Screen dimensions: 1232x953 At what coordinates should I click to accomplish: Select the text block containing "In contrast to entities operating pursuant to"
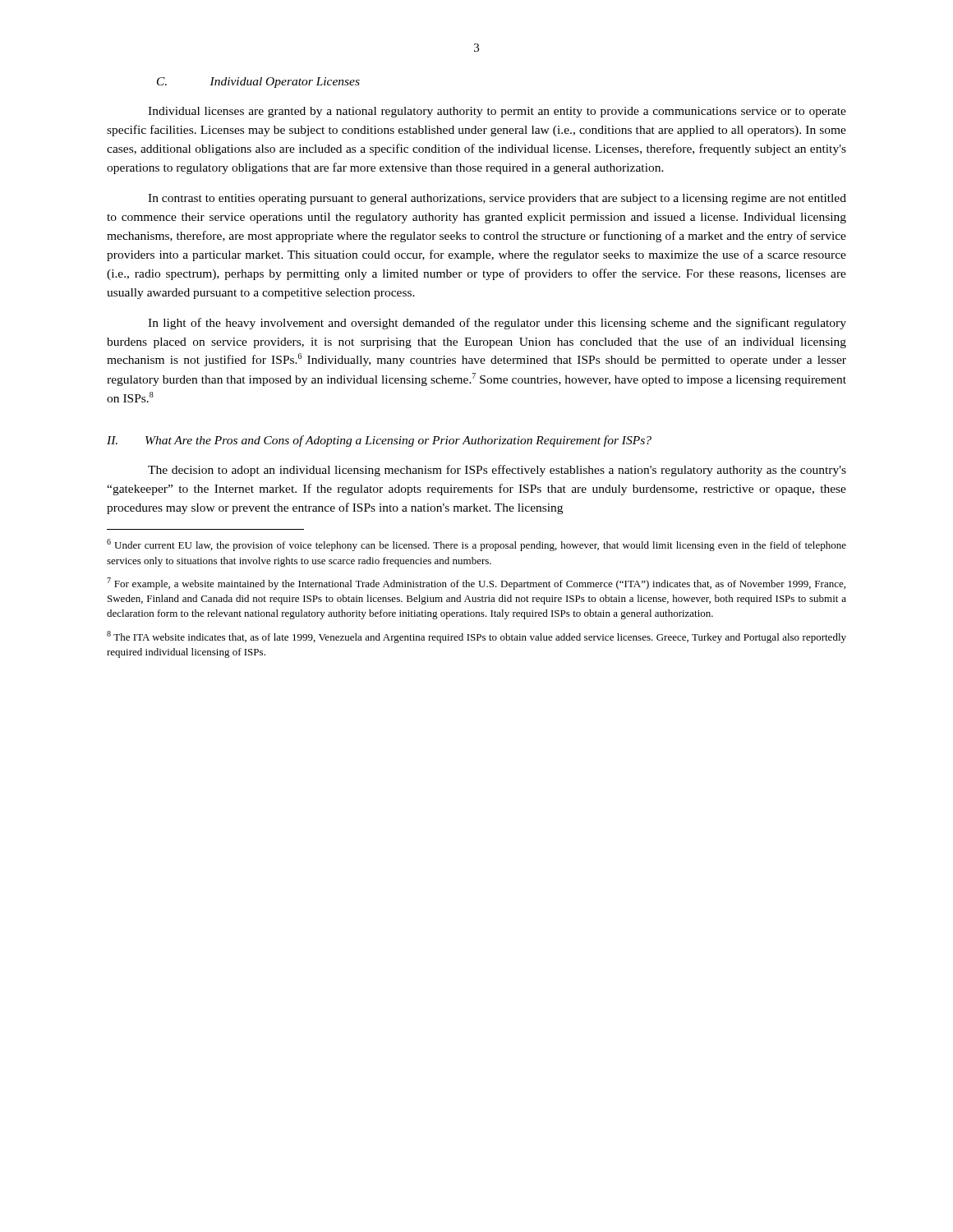[x=476, y=245]
